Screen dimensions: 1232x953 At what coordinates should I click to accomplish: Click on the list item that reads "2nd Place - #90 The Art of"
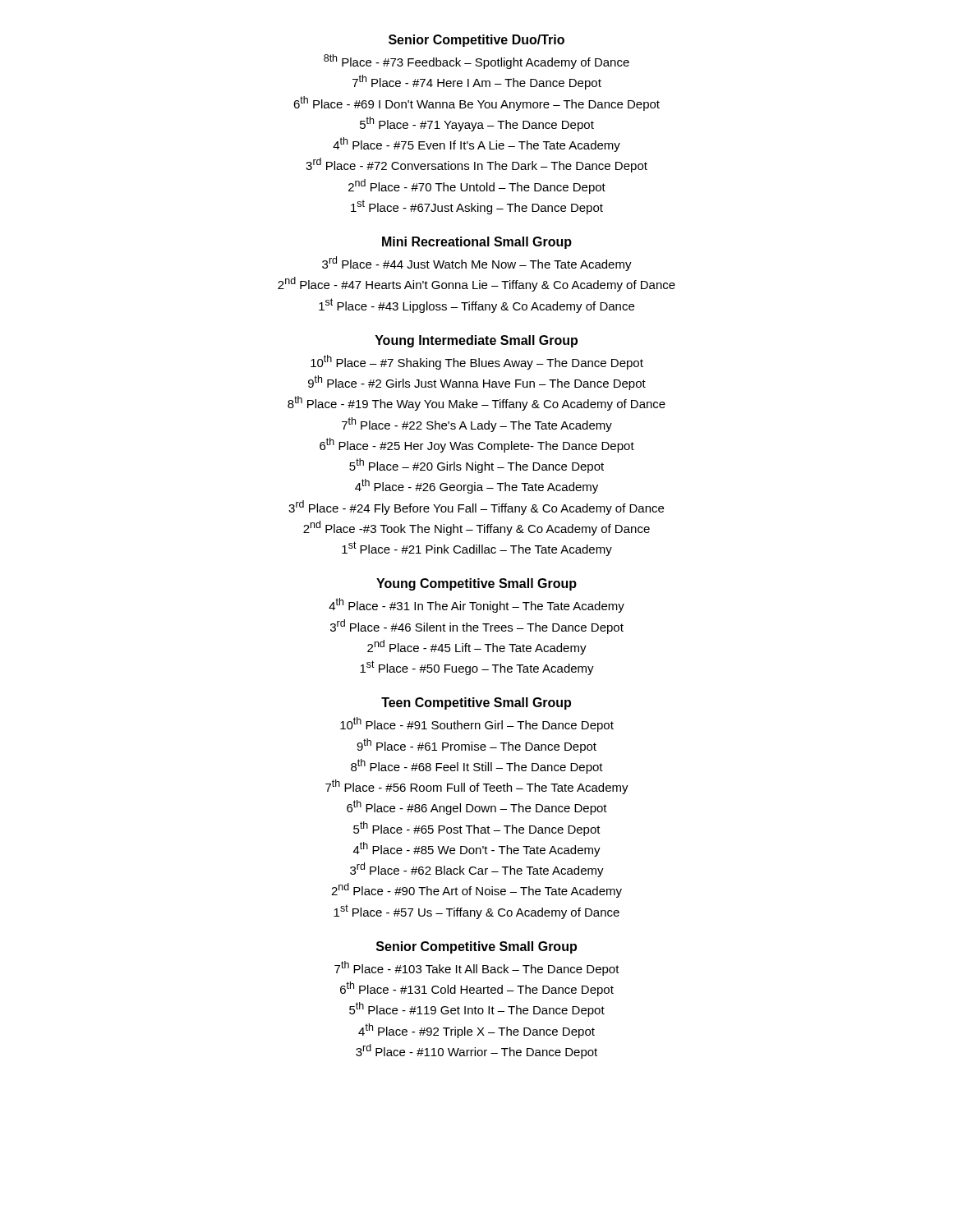click(476, 890)
